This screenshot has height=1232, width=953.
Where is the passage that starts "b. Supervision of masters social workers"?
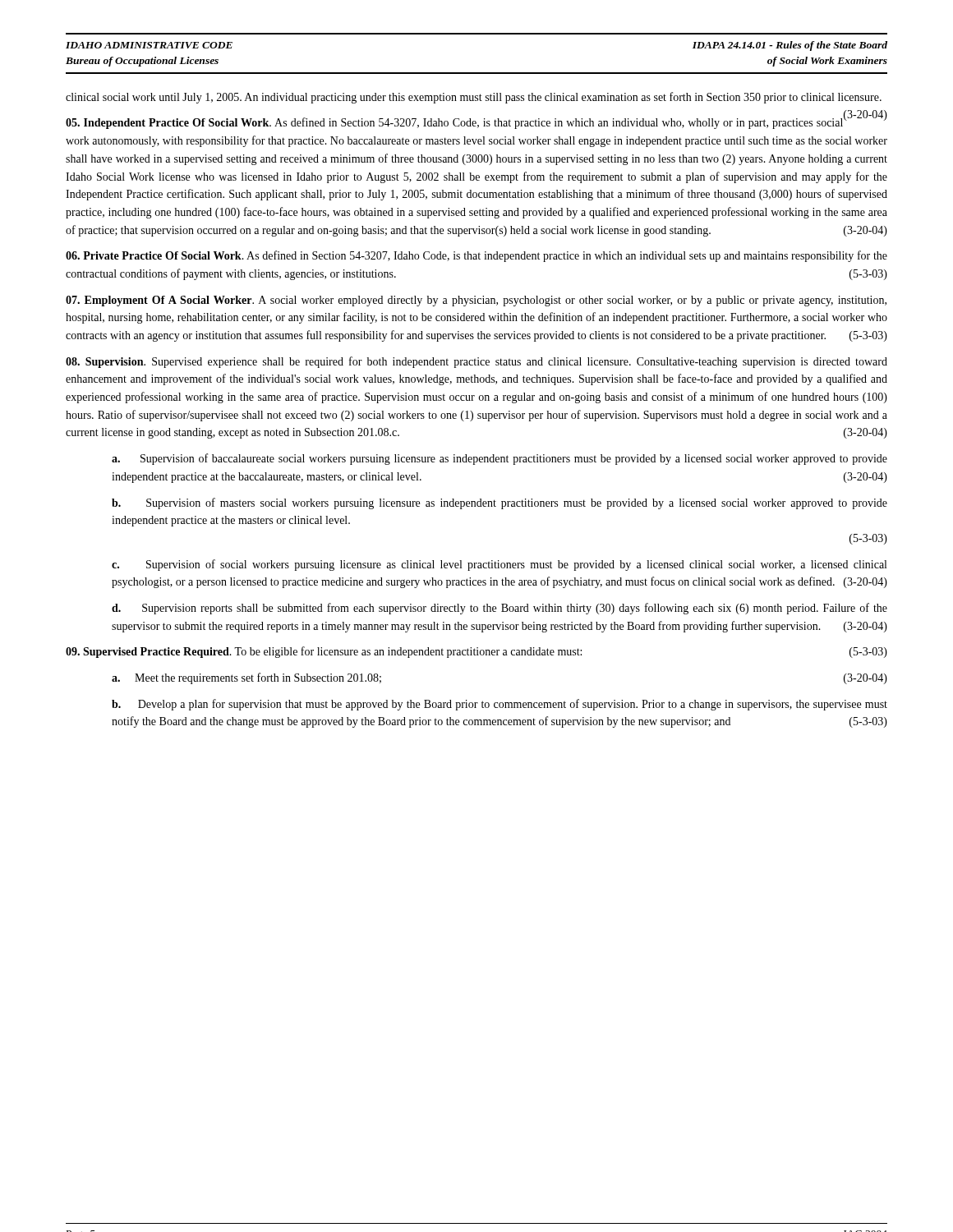(500, 503)
